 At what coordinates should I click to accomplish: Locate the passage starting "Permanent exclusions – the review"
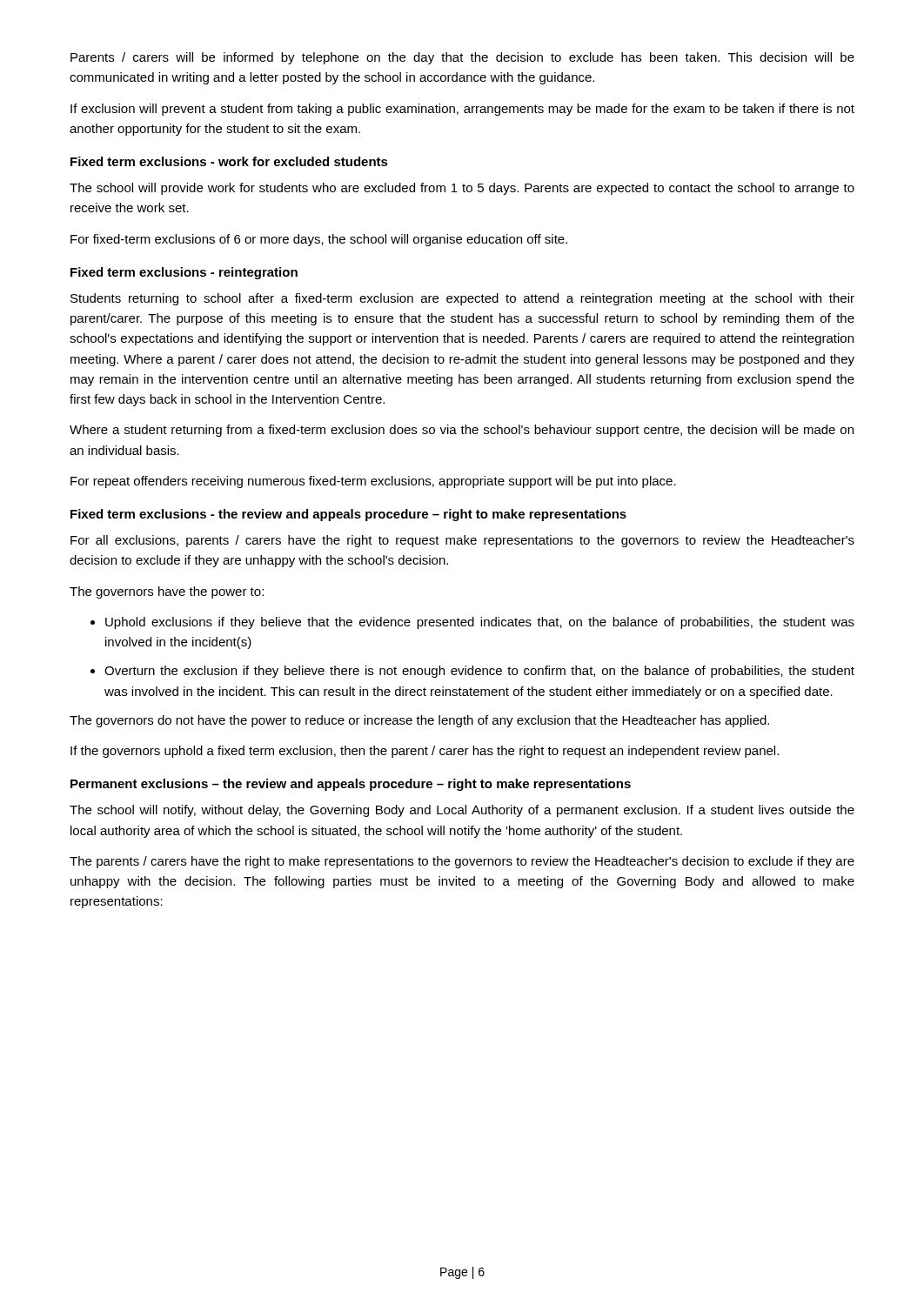(x=350, y=784)
